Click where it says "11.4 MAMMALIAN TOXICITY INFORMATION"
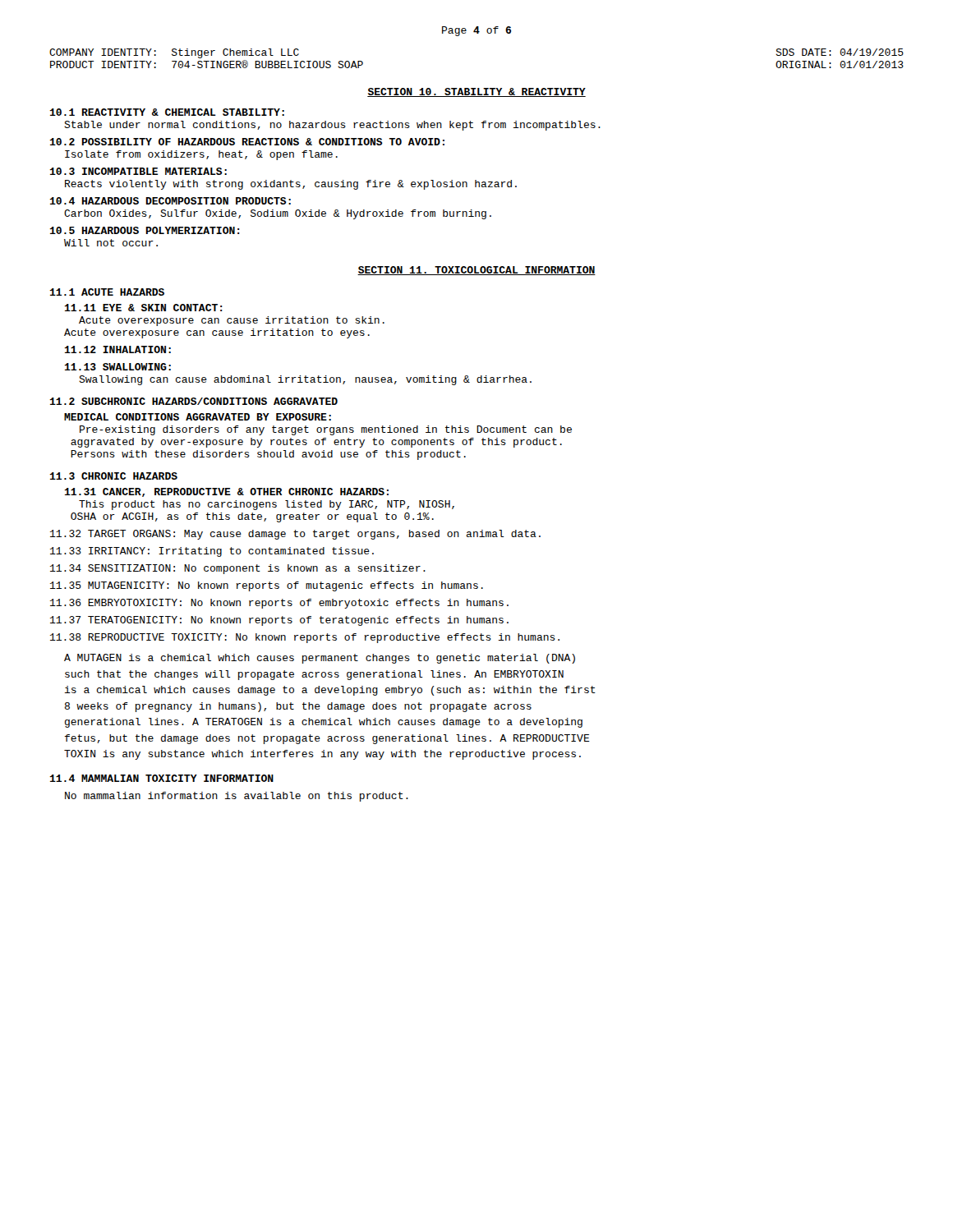 coord(161,779)
